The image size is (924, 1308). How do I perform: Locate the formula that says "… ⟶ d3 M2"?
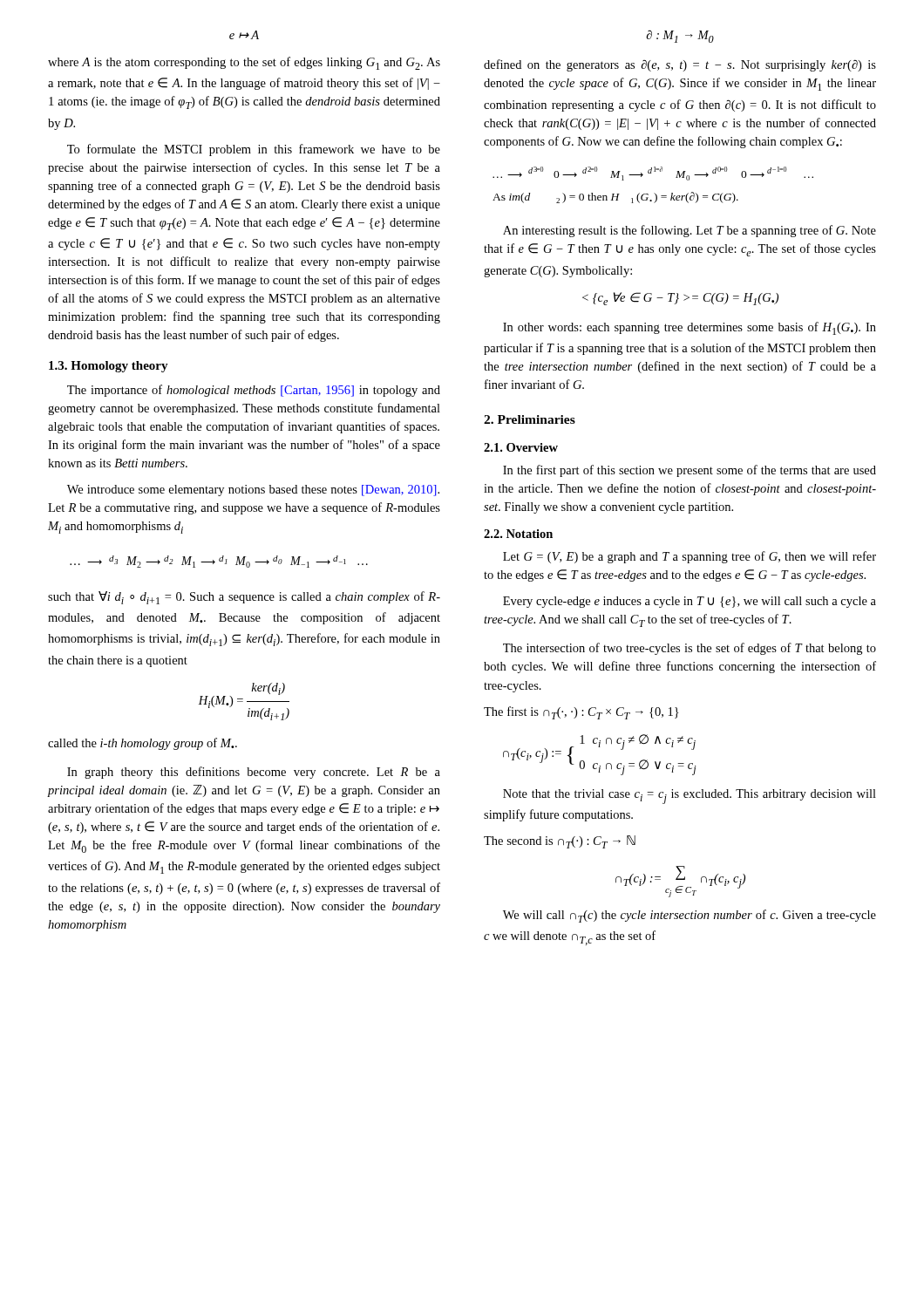[x=244, y=560]
